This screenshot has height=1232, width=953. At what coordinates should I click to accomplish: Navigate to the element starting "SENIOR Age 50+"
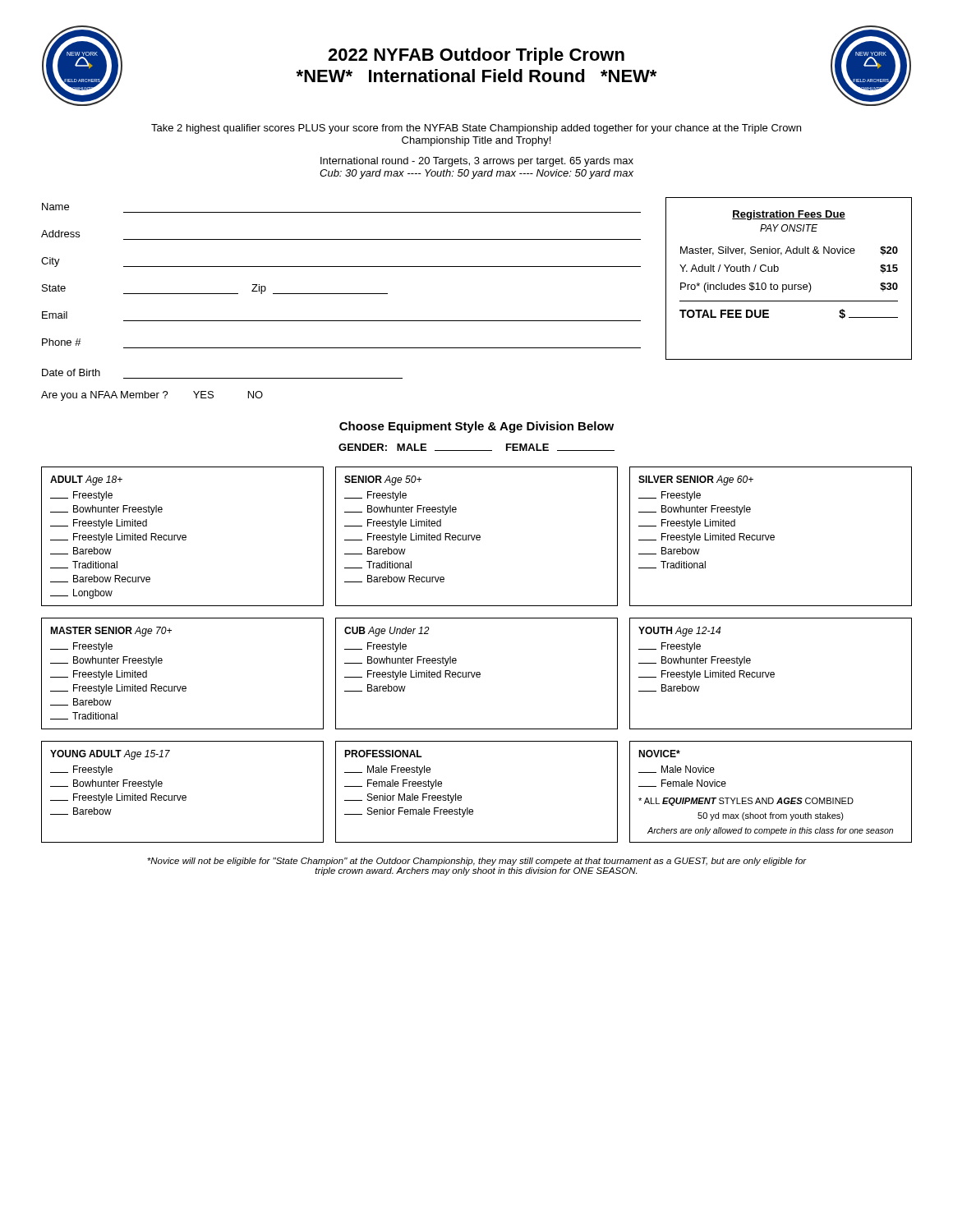(x=476, y=529)
